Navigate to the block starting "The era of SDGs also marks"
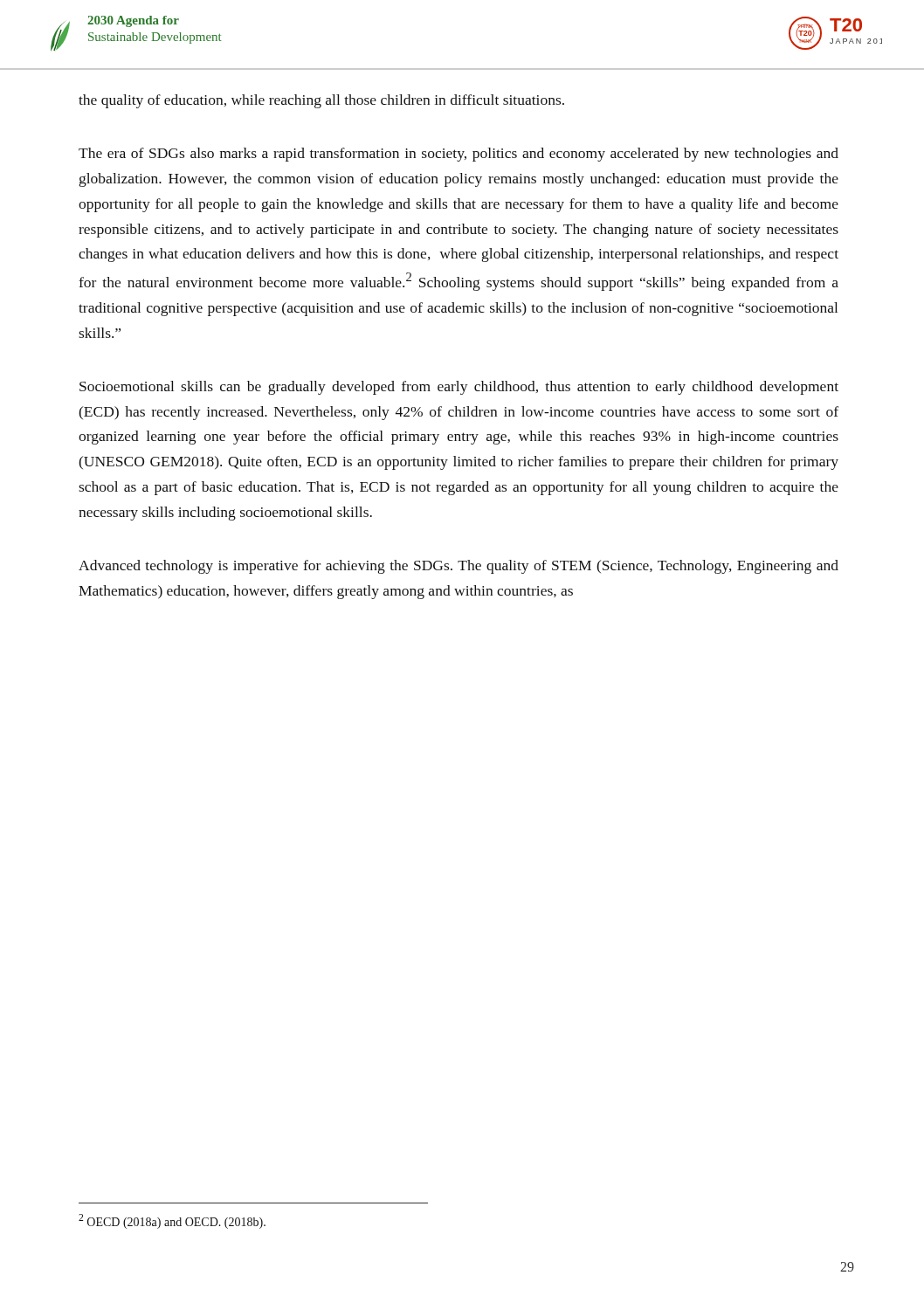 pos(459,243)
